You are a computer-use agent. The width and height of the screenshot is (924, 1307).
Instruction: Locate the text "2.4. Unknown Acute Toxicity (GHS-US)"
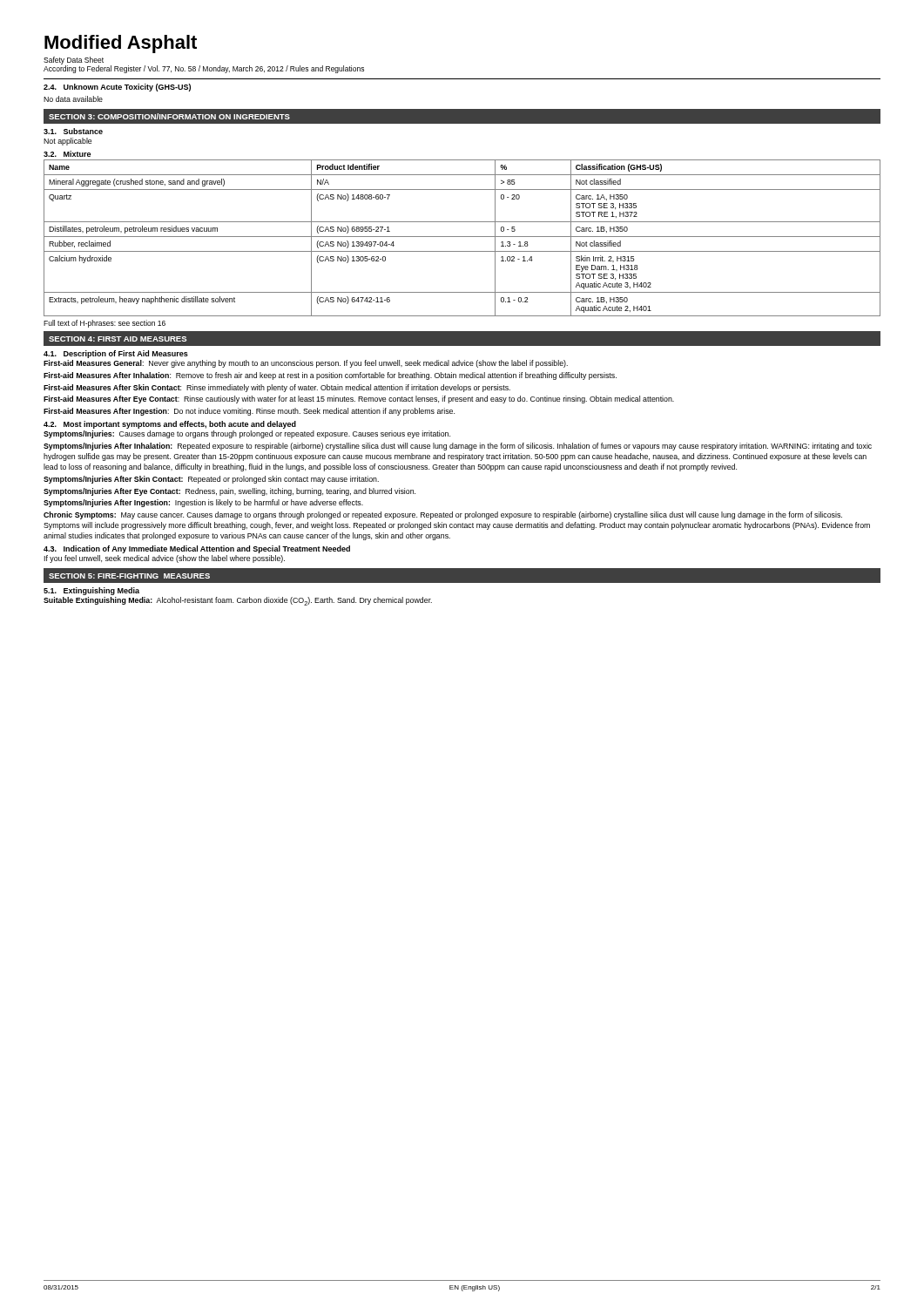117,87
